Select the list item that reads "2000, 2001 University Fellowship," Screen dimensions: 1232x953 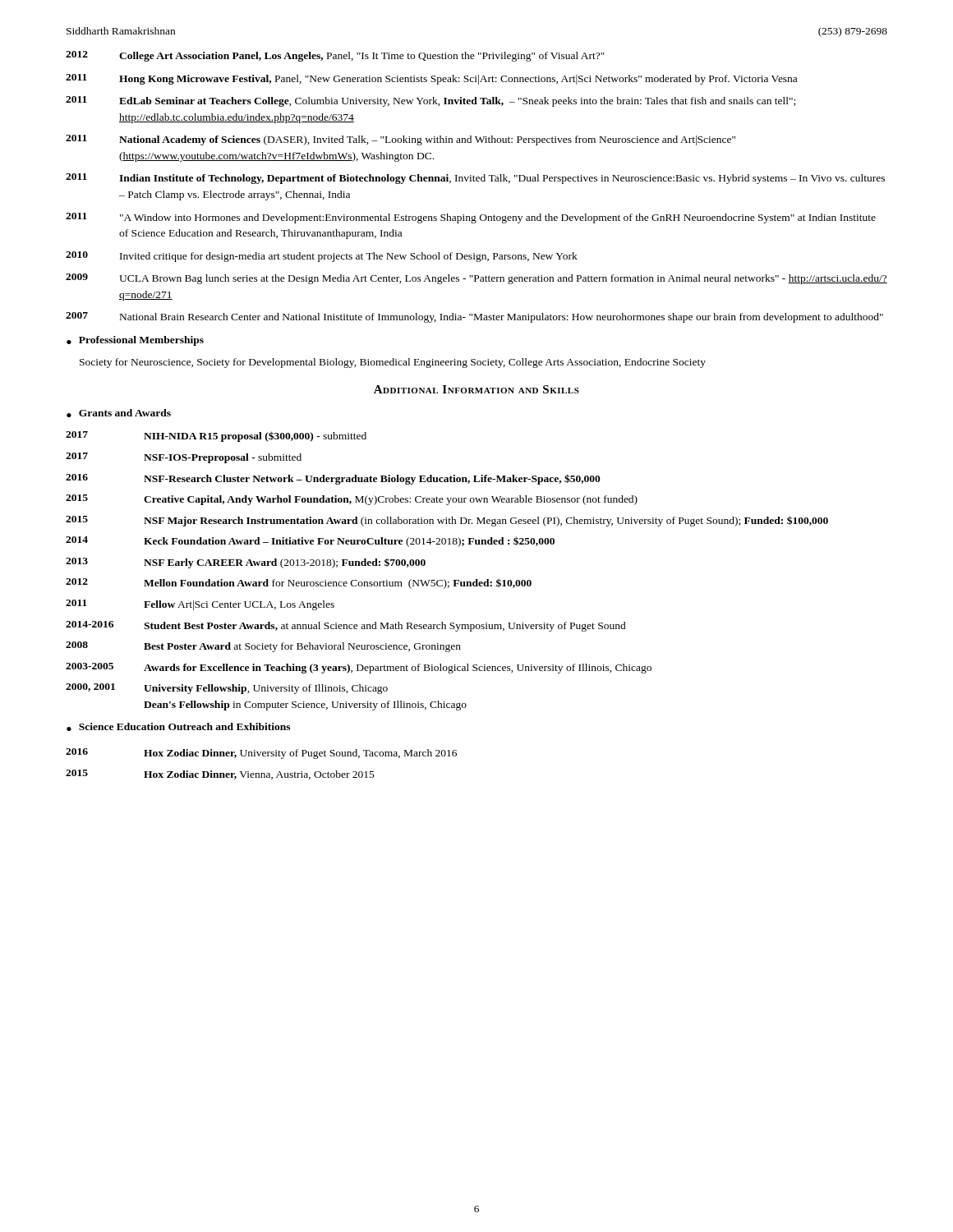point(266,696)
